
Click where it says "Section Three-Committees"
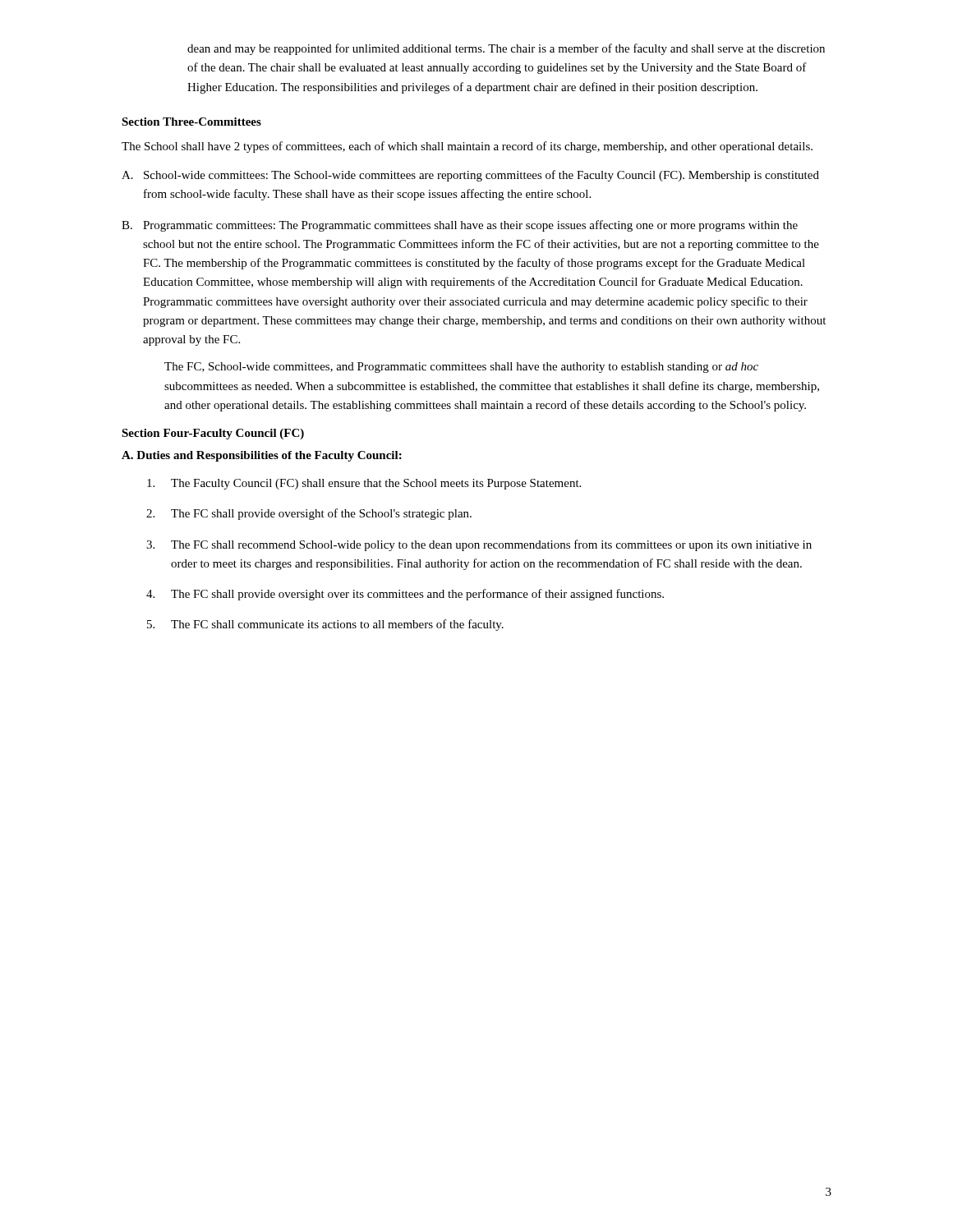[191, 121]
